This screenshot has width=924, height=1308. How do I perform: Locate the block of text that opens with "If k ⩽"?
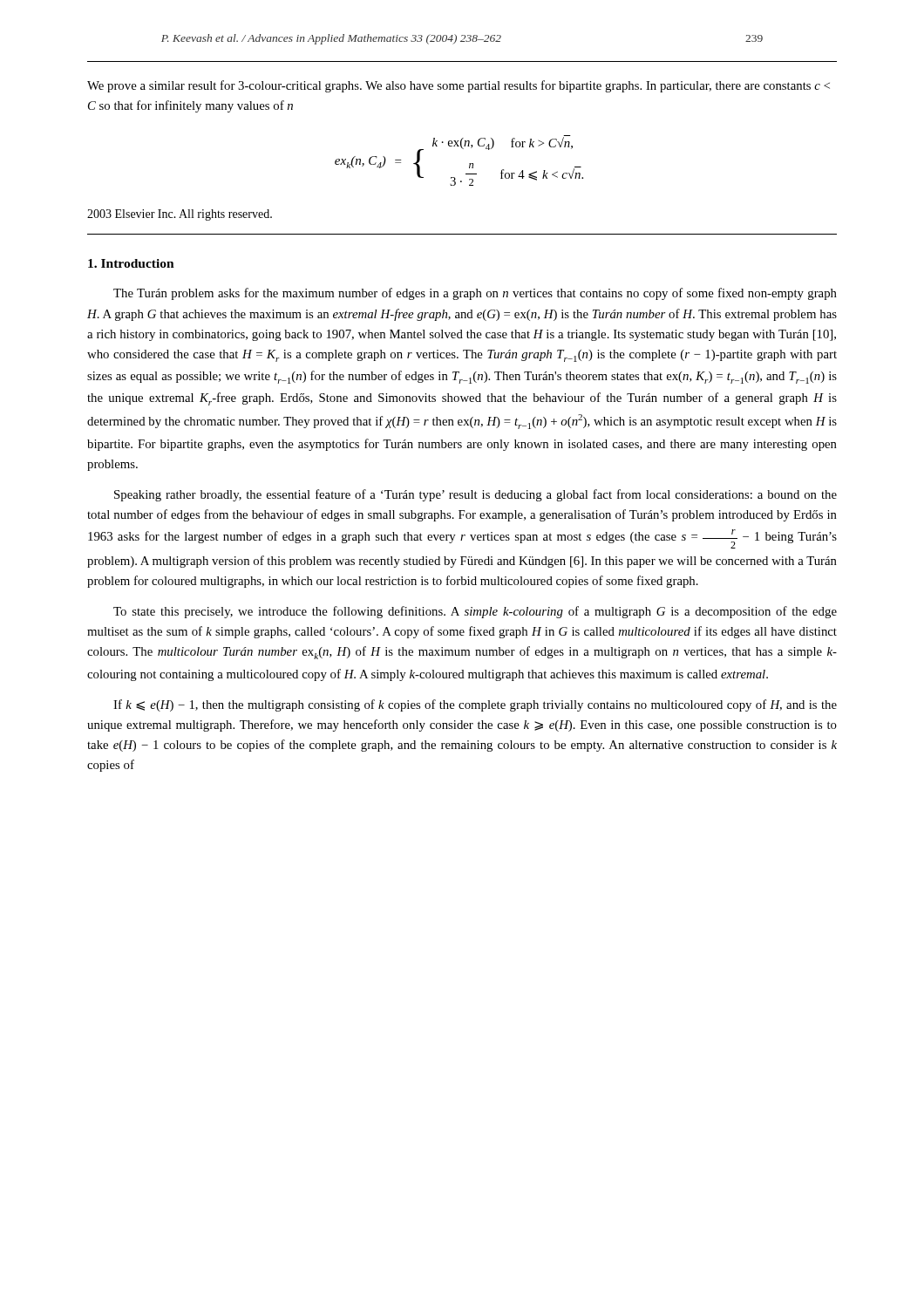pyautogui.click(x=462, y=735)
